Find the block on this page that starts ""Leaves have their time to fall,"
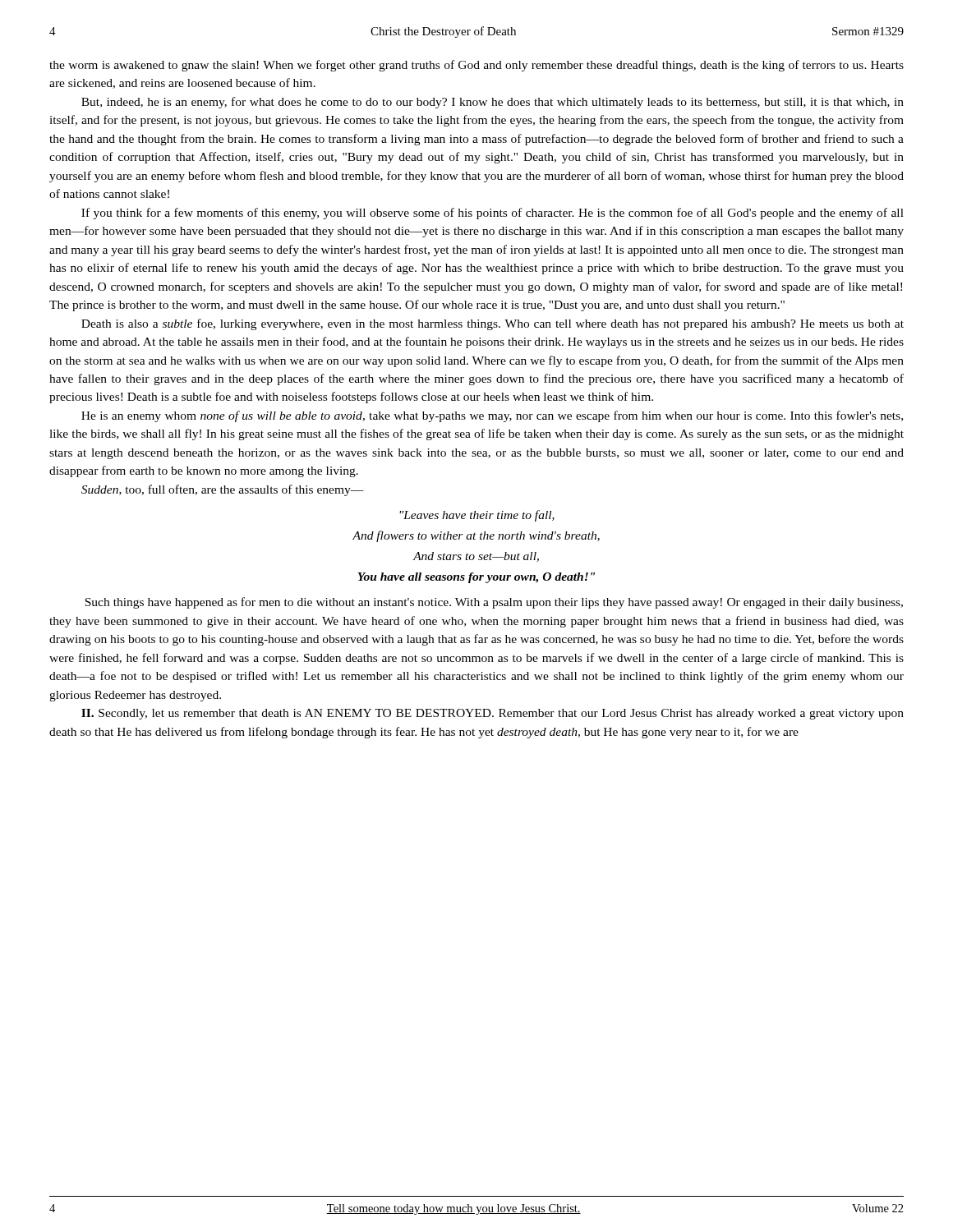953x1232 pixels. point(476,546)
